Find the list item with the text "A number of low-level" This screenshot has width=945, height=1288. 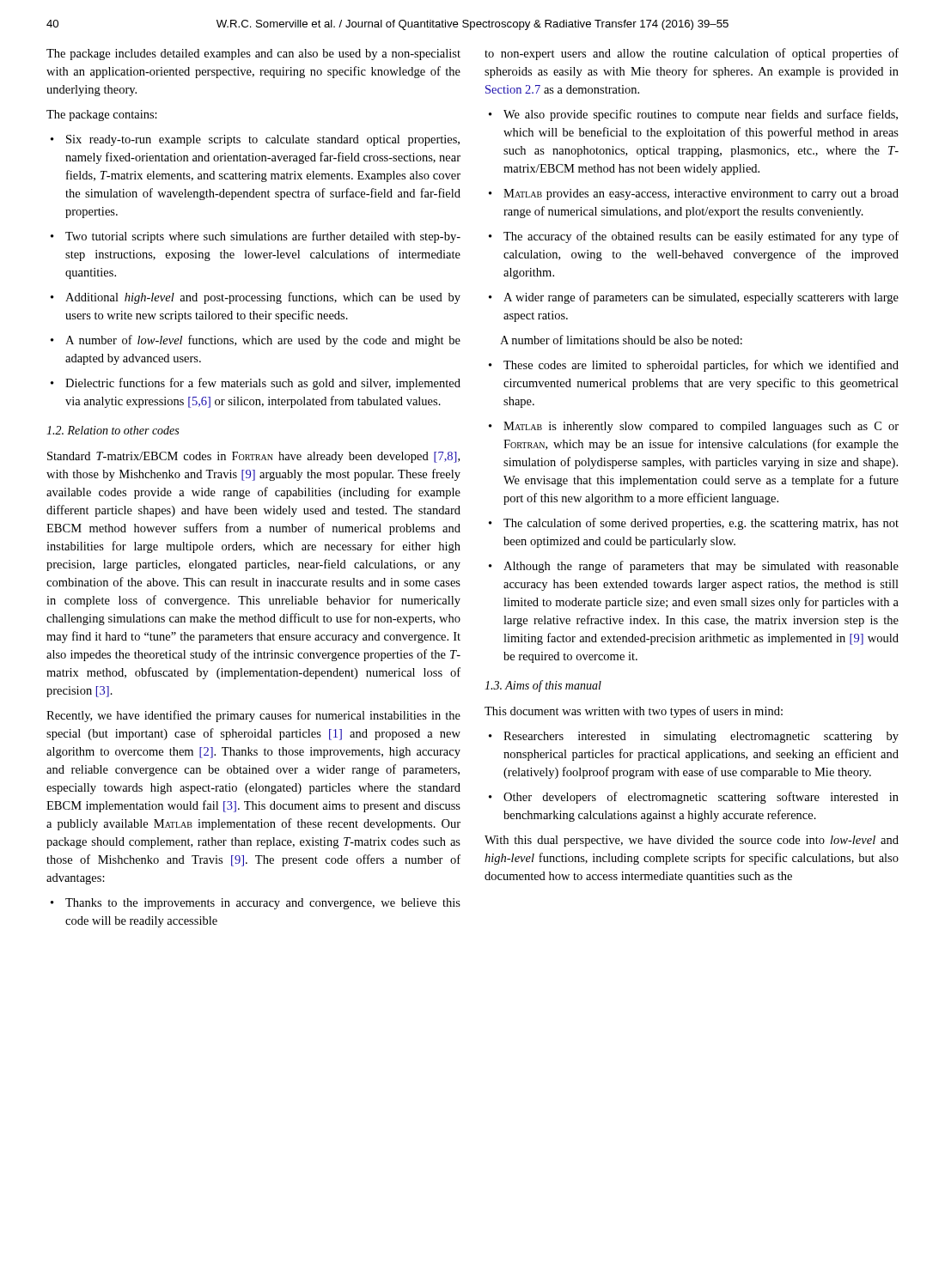click(253, 350)
